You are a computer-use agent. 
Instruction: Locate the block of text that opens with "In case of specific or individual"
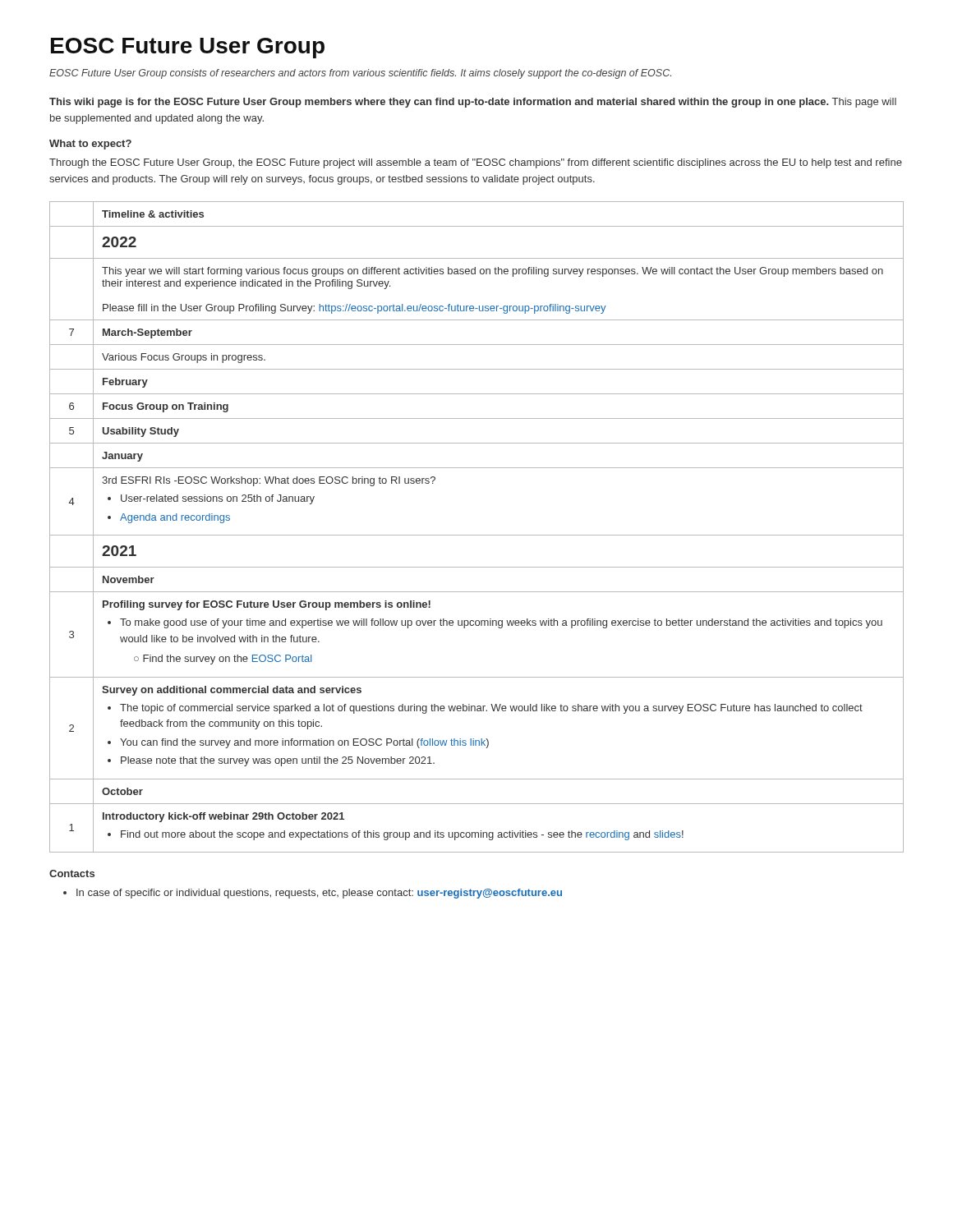481,893
